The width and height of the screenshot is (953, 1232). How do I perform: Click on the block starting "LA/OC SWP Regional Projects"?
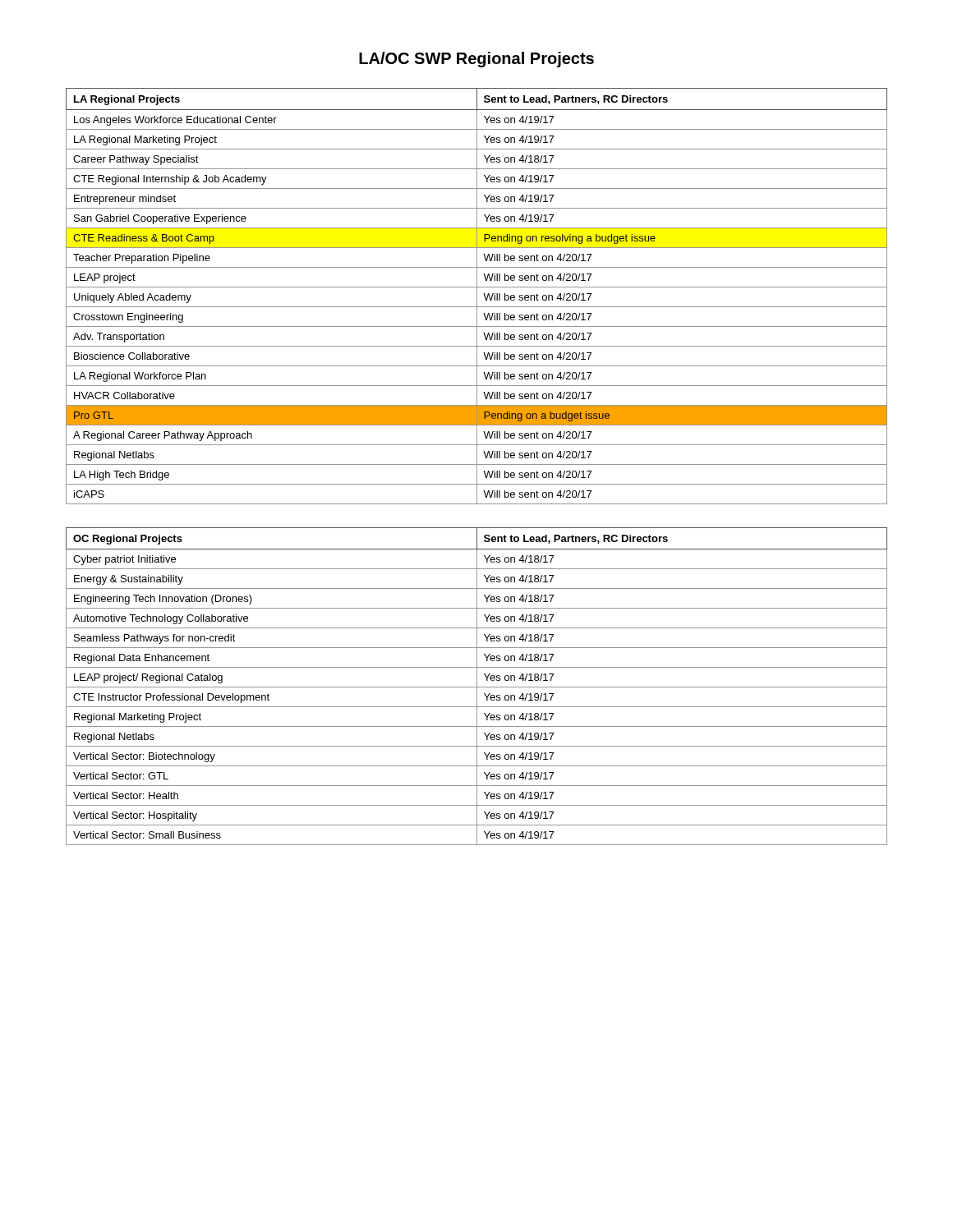(476, 59)
